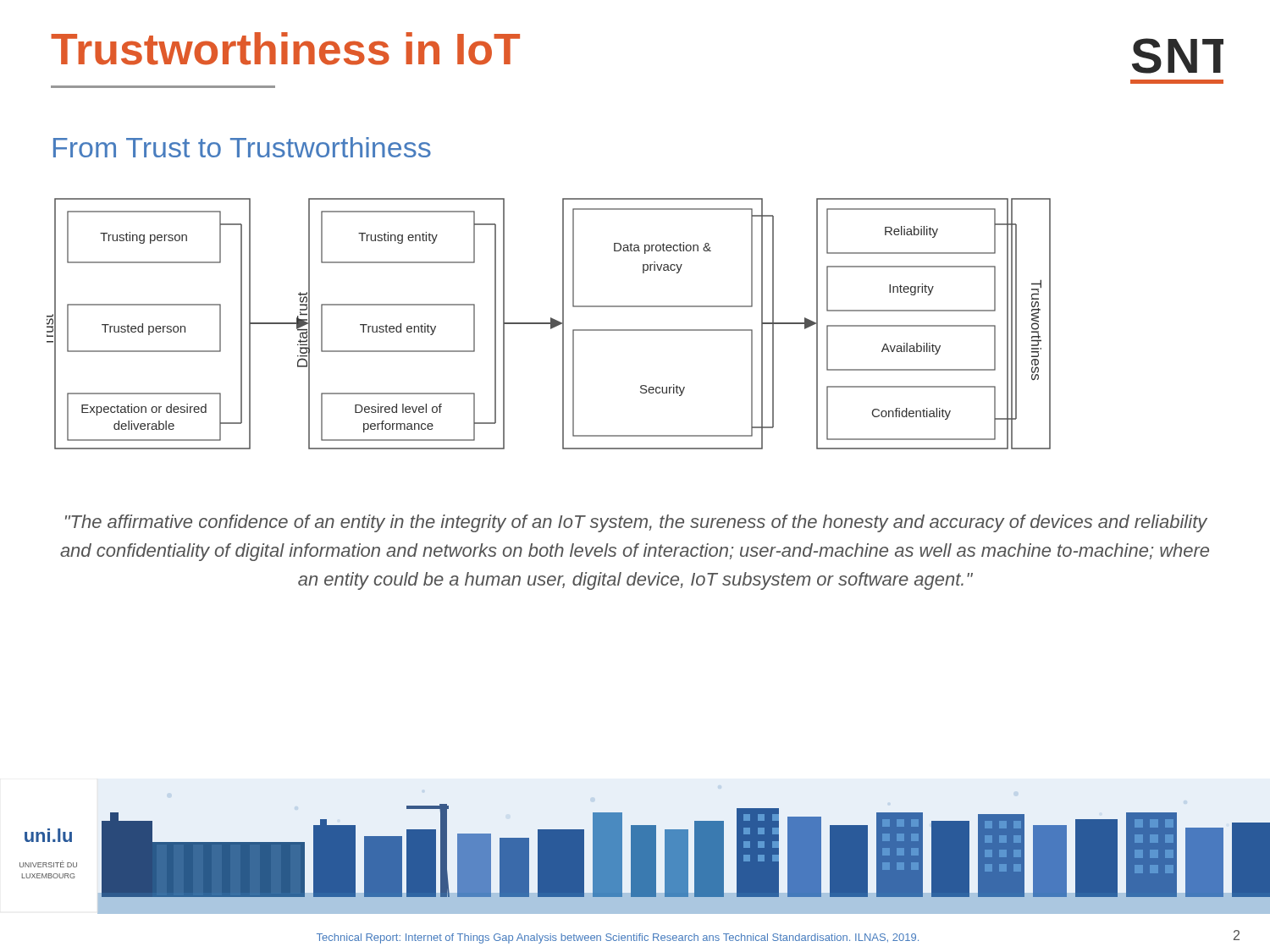Select the section header
This screenshot has width=1270, height=952.
click(241, 147)
